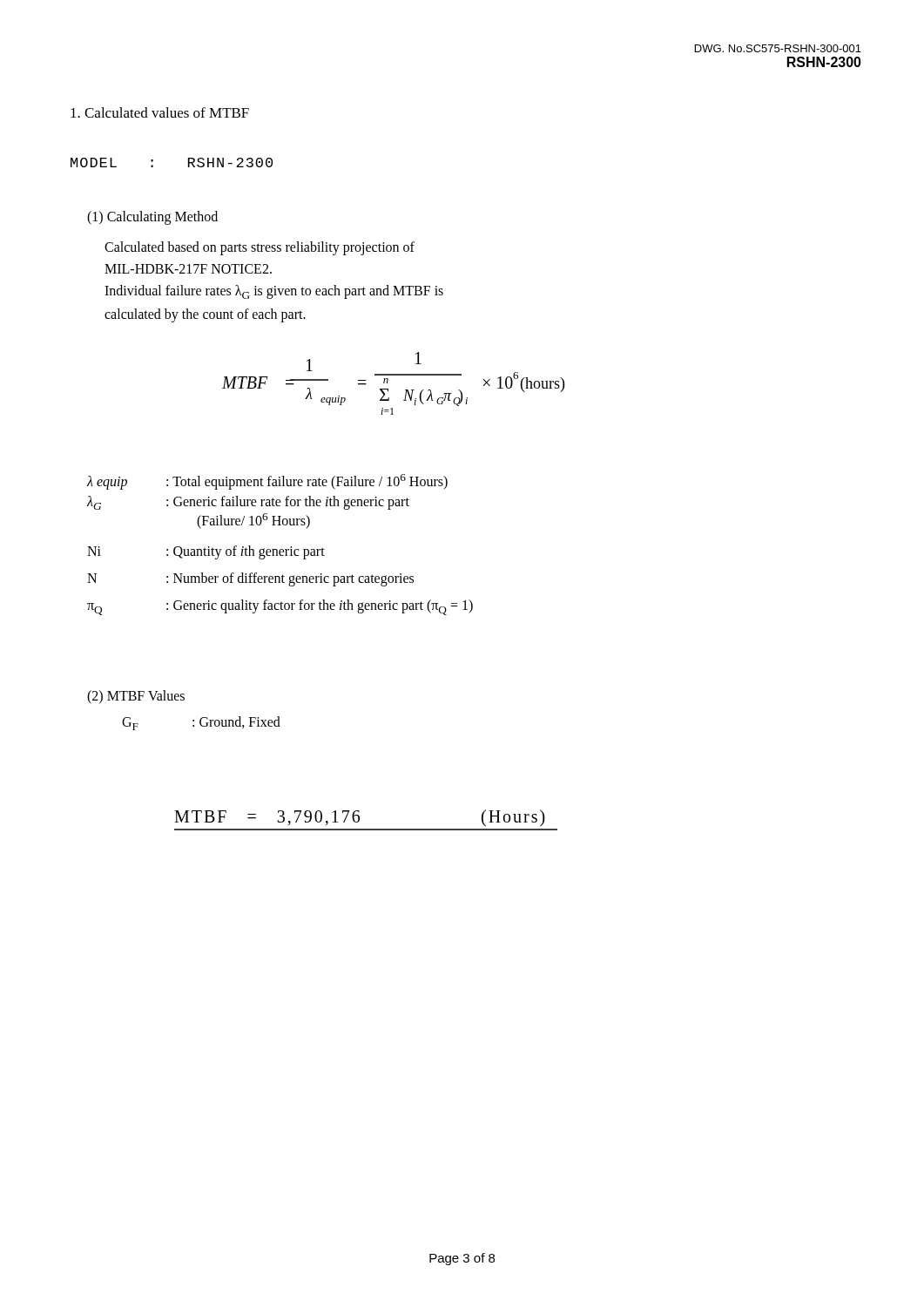Click on the passage starting "1. Calculated values of MTBF"
924x1307 pixels.
pyautogui.click(x=160, y=113)
